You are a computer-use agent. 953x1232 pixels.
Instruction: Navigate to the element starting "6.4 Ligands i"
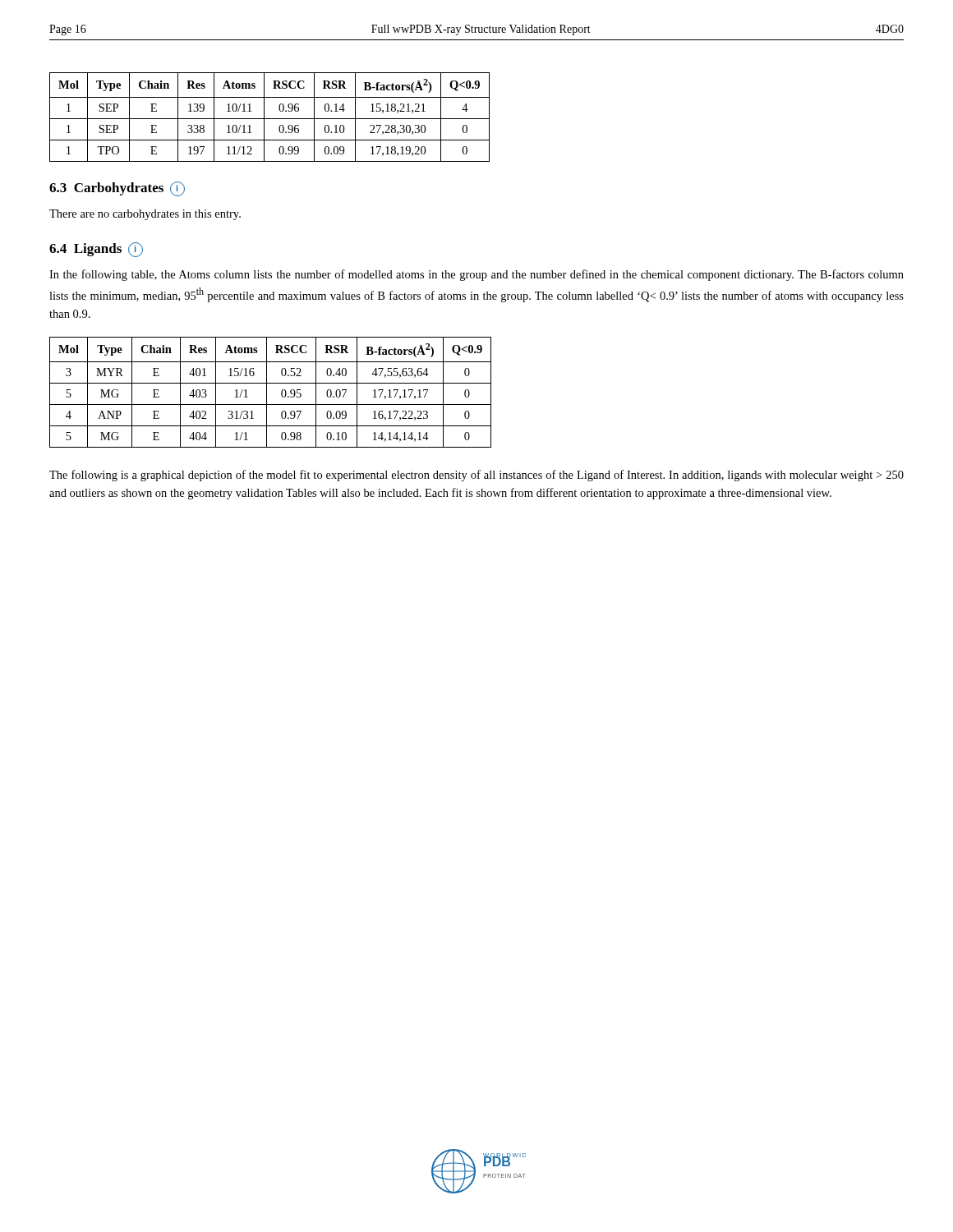96,249
